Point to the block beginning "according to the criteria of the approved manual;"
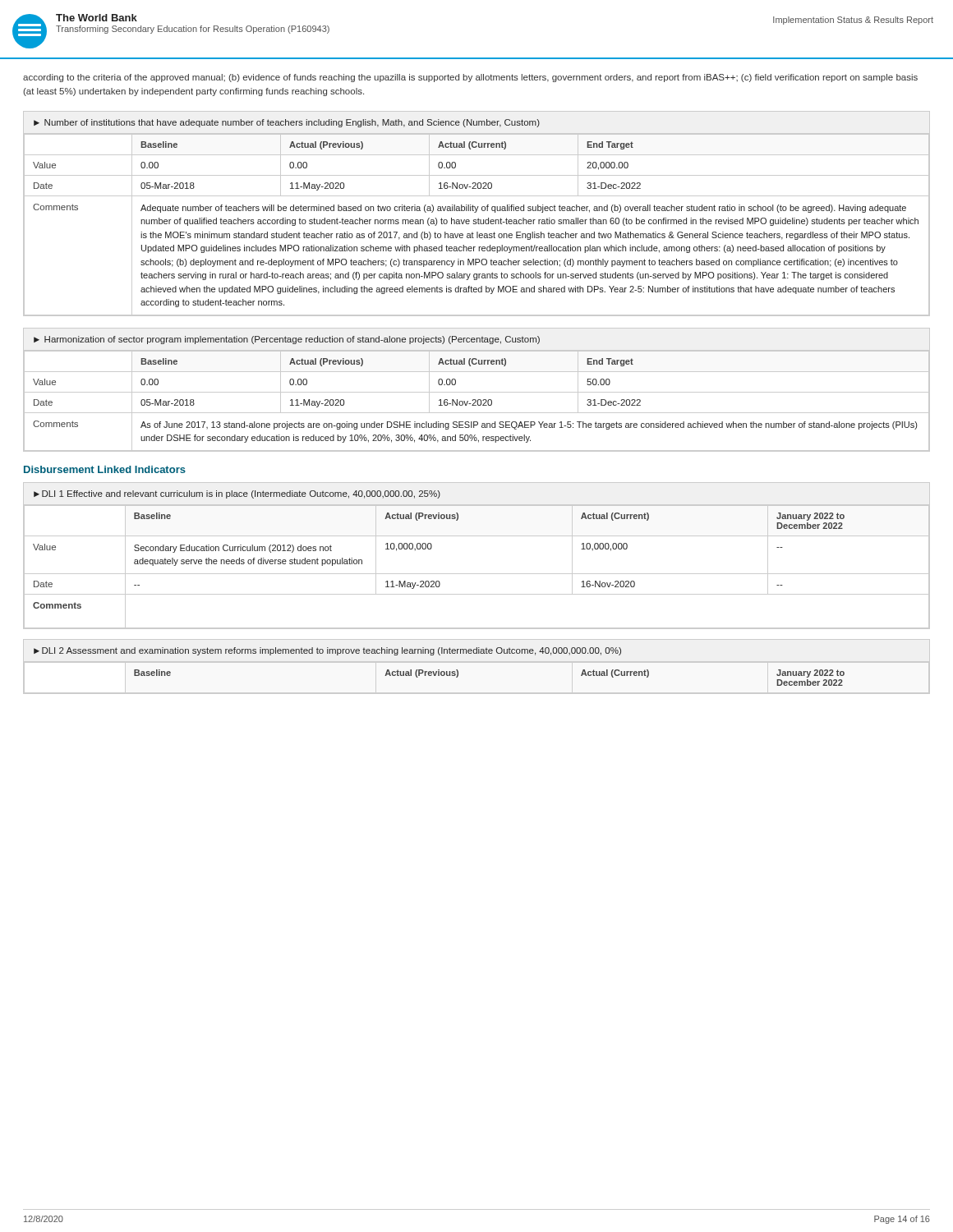Image resolution: width=953 pixels, height=1232 pixels. click(470, 84)
